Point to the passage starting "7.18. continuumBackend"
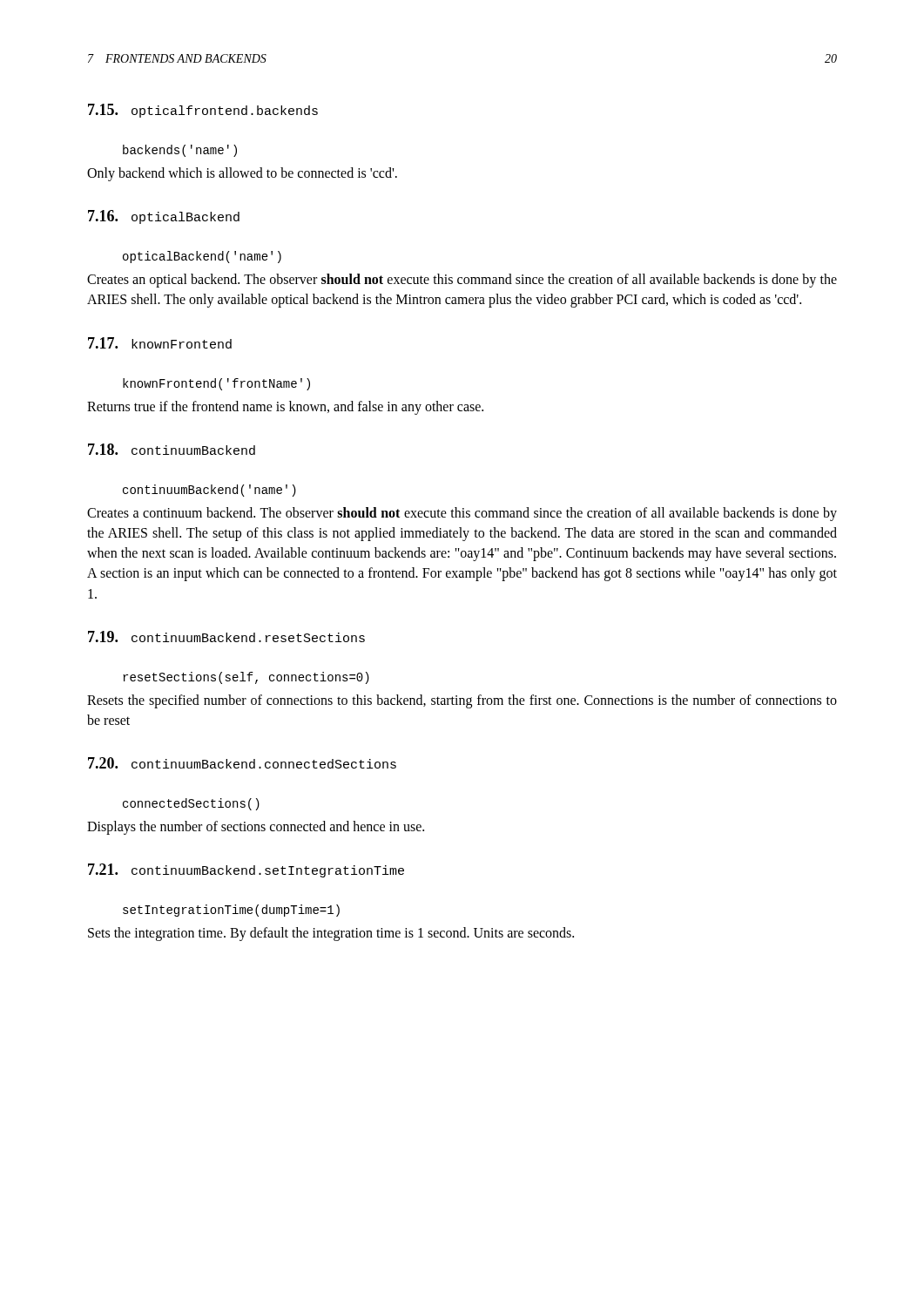Viewport: 924px width, 1307px height. coord(172,449)
